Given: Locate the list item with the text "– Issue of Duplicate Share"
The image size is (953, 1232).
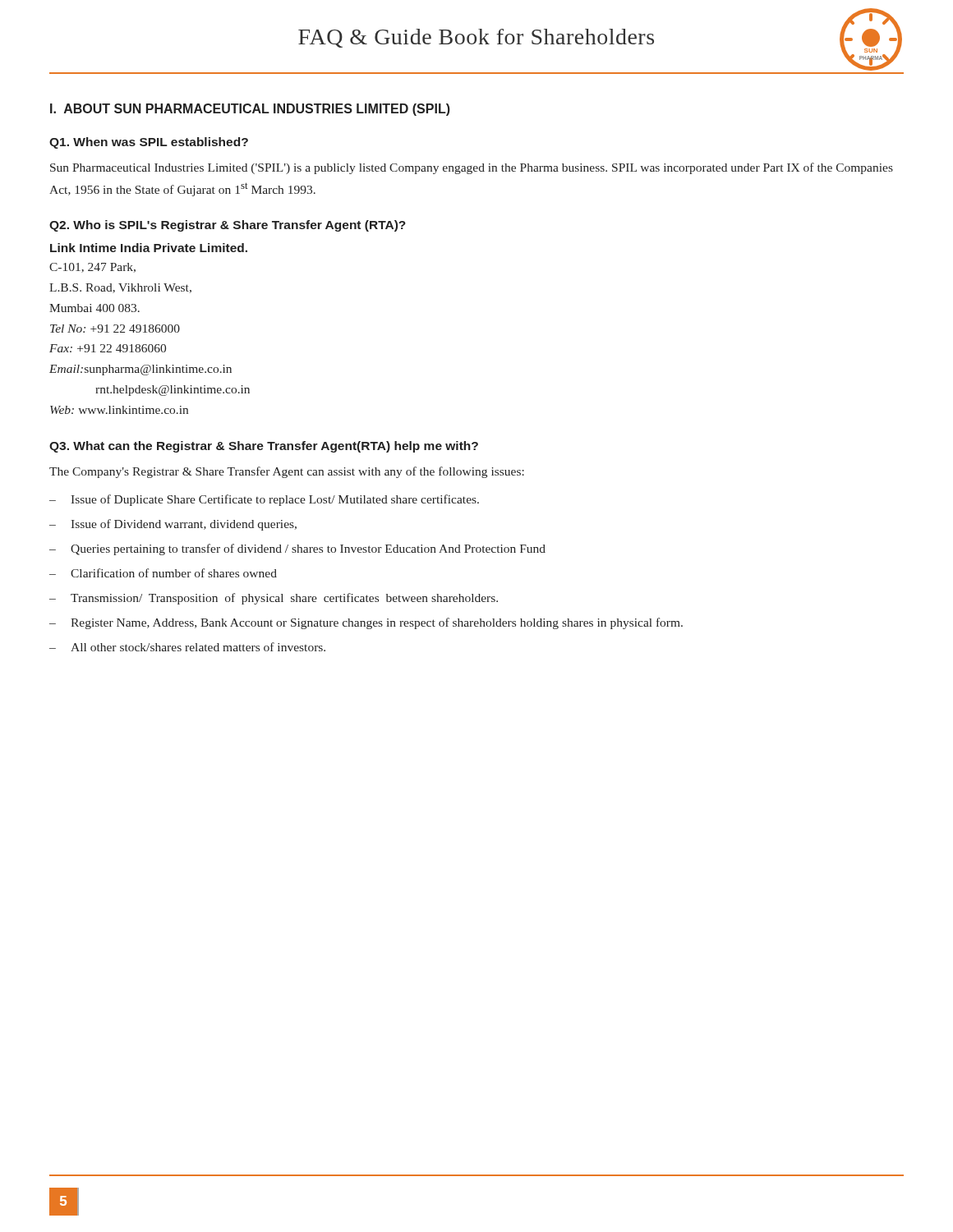Looking at the screenshot, I should 476,499.
